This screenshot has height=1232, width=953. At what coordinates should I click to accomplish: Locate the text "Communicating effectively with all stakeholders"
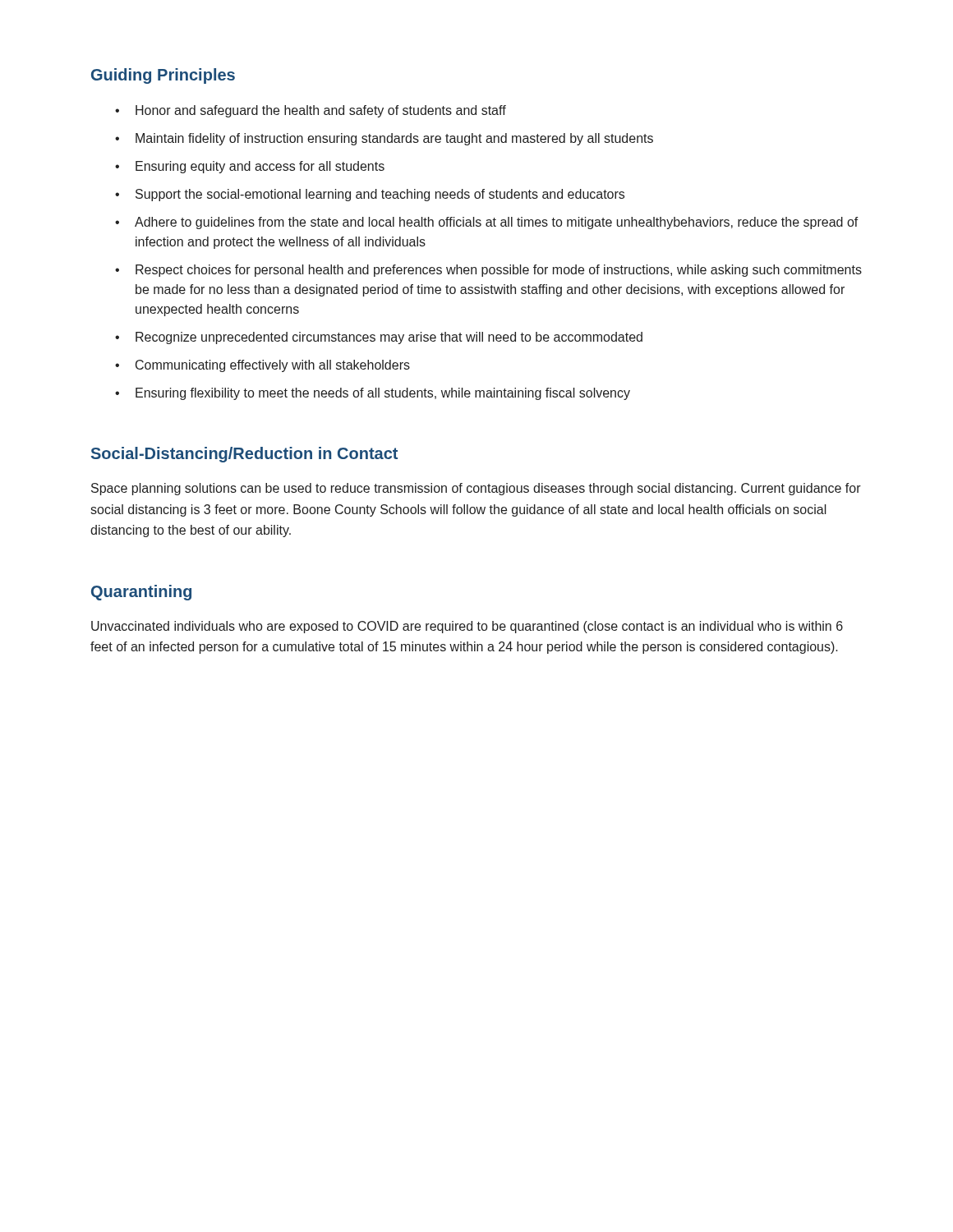272,365
